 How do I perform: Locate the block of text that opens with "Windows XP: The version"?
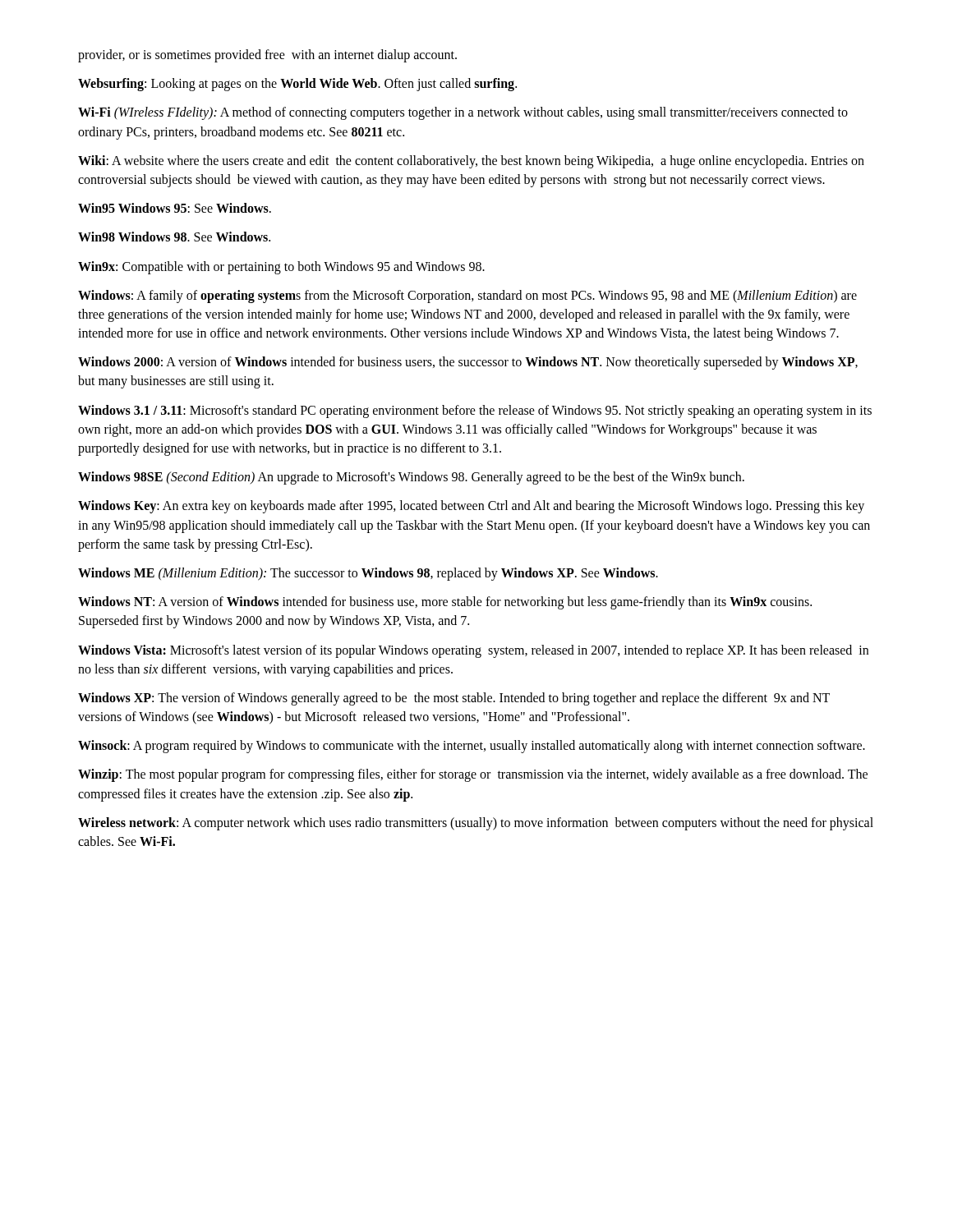pyautogui.click(x=454, y=707)
